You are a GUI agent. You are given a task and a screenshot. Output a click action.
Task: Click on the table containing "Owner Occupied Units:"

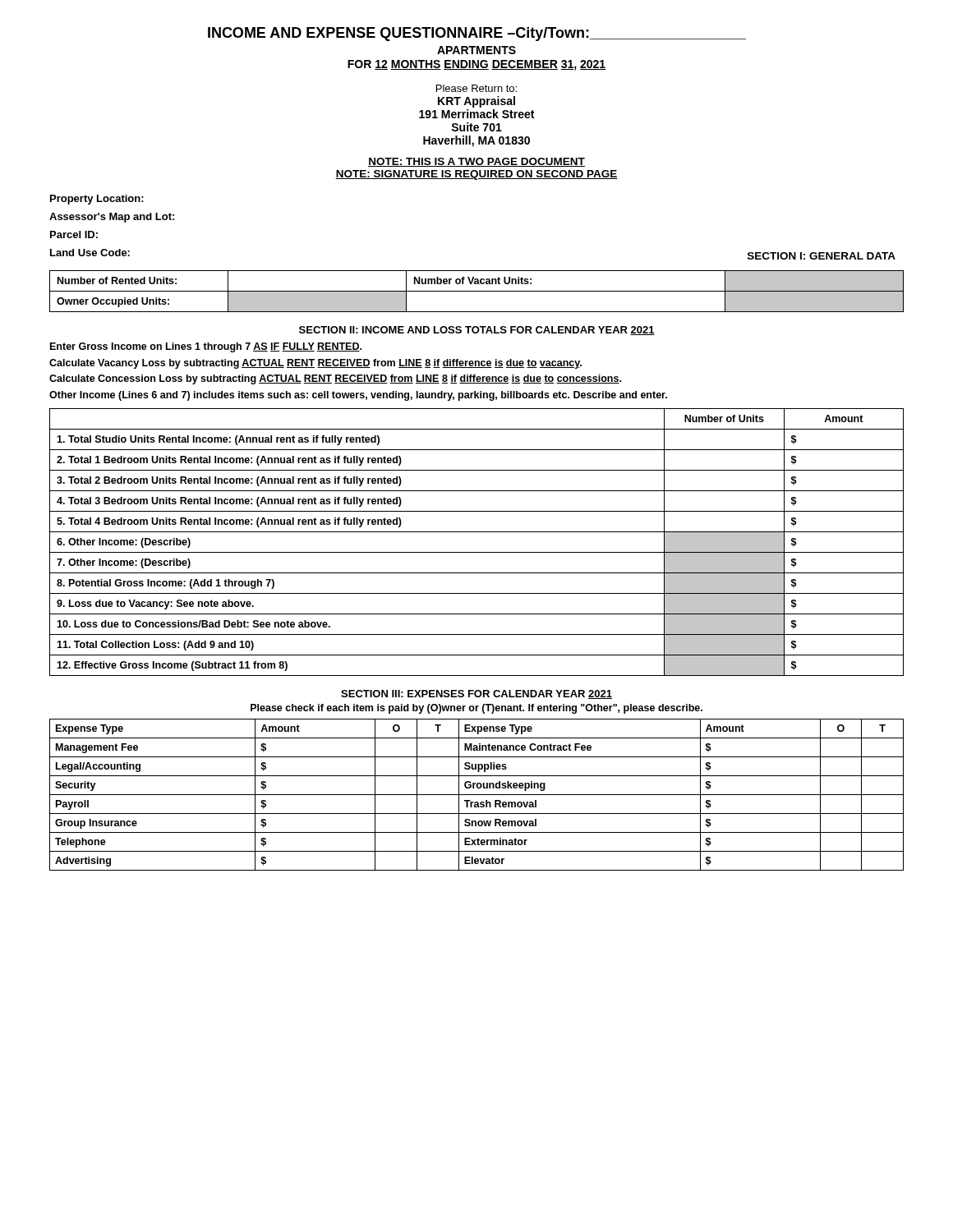(x=476, y=291)
